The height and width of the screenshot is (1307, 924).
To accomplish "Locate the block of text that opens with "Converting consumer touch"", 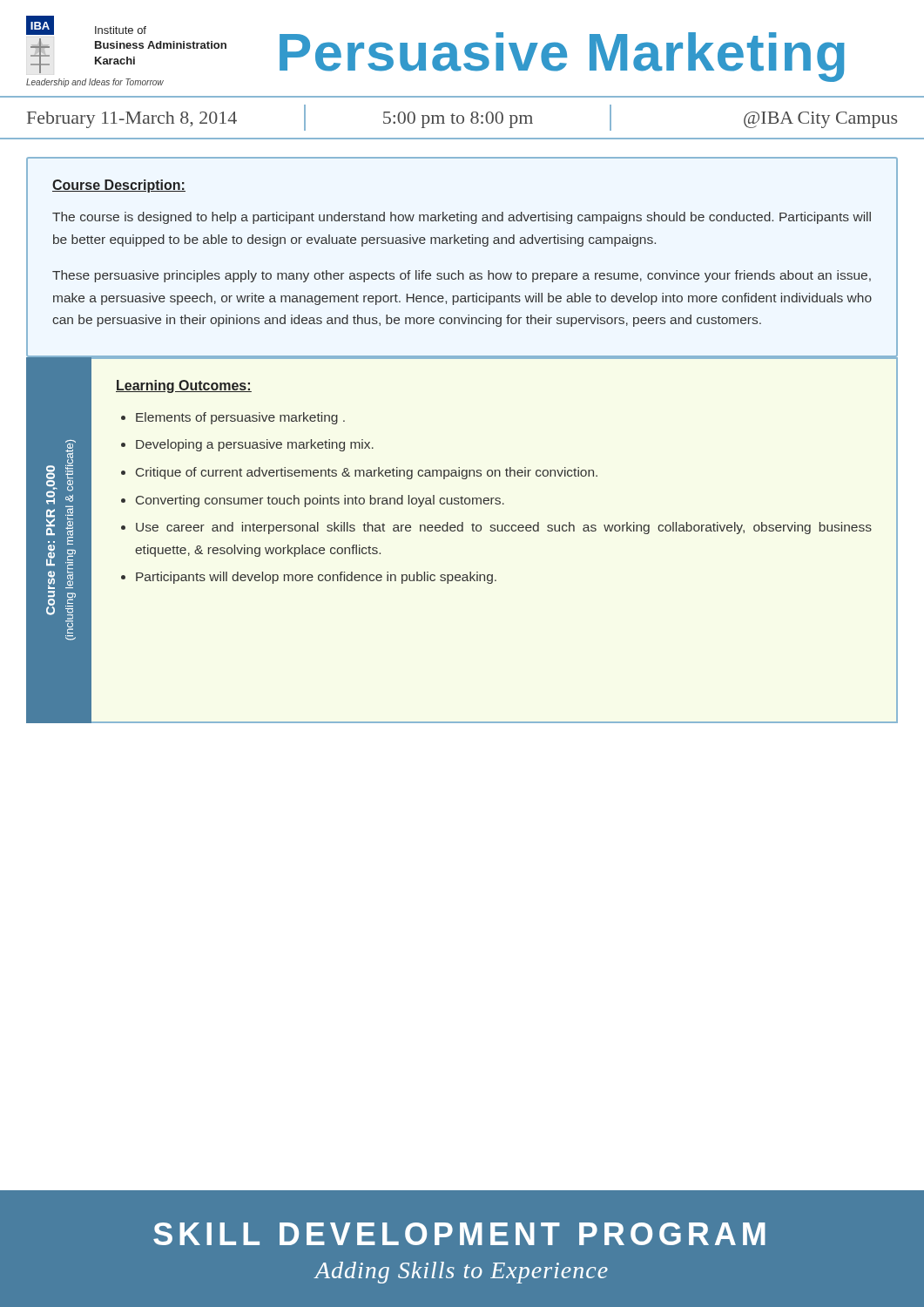I will click(320, 499).
